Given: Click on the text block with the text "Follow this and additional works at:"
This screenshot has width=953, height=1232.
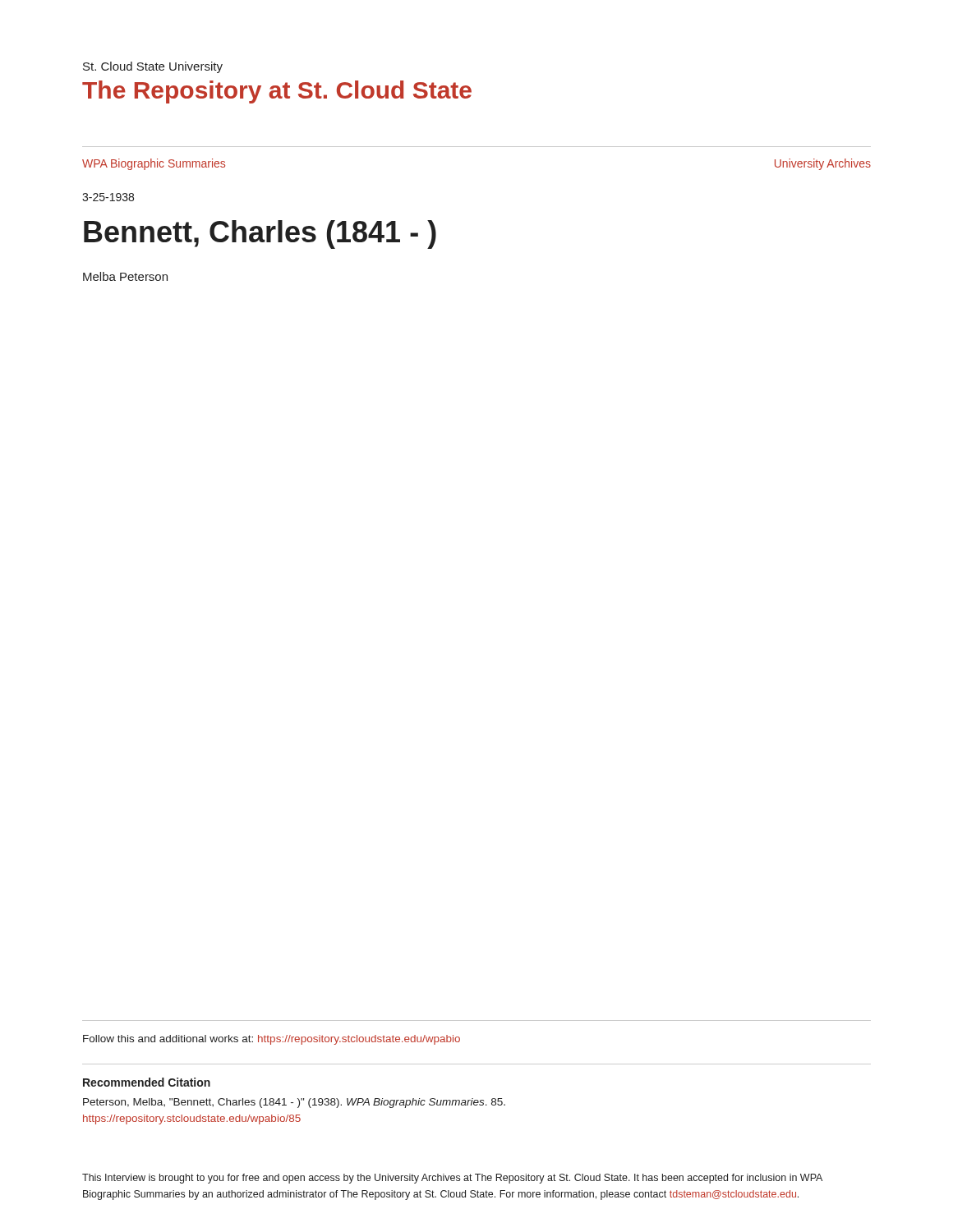Looking at the screenshot, I should tap(271, 1039).
